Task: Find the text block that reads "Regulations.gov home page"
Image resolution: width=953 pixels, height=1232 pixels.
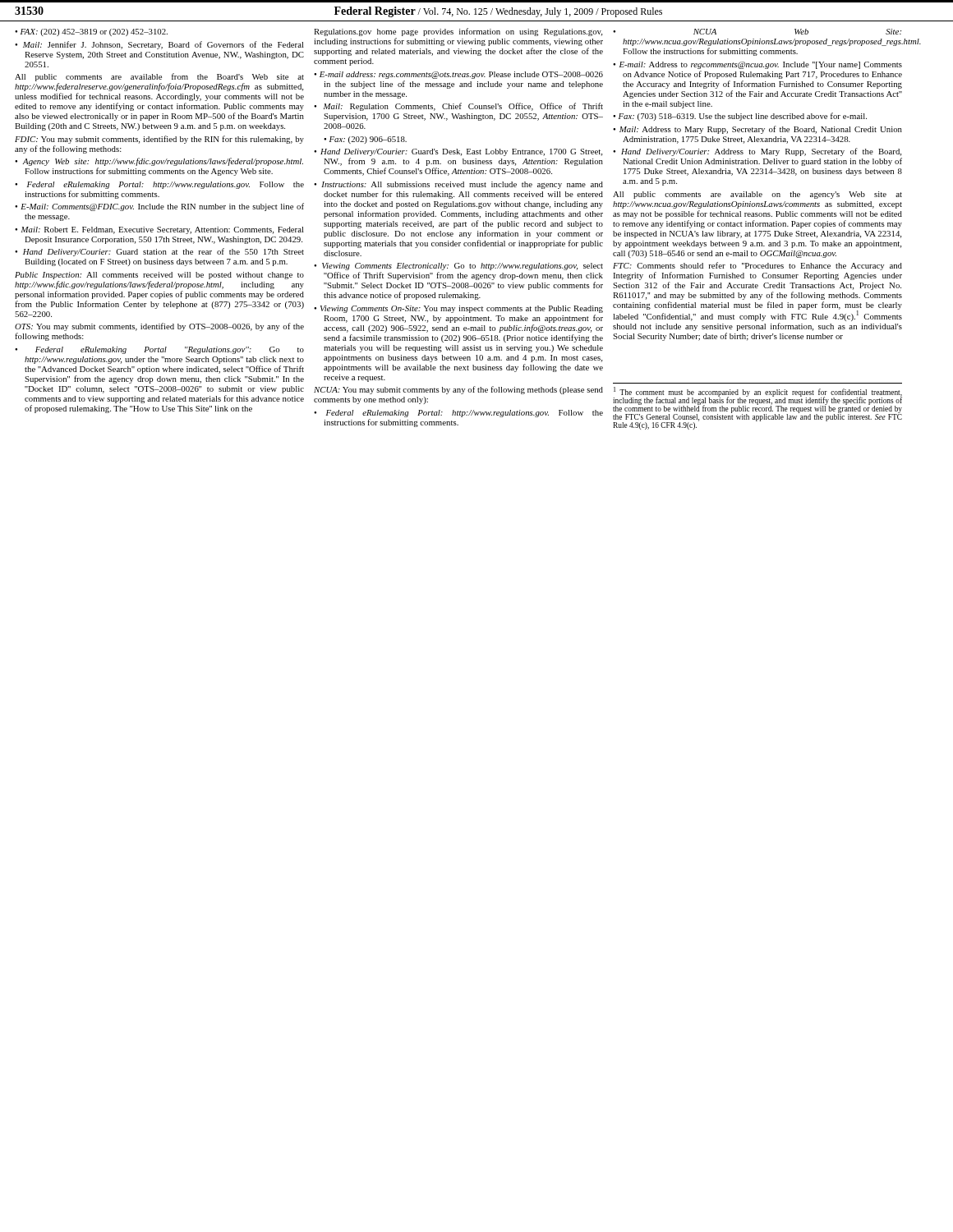Action: click(x=458, y=226)
